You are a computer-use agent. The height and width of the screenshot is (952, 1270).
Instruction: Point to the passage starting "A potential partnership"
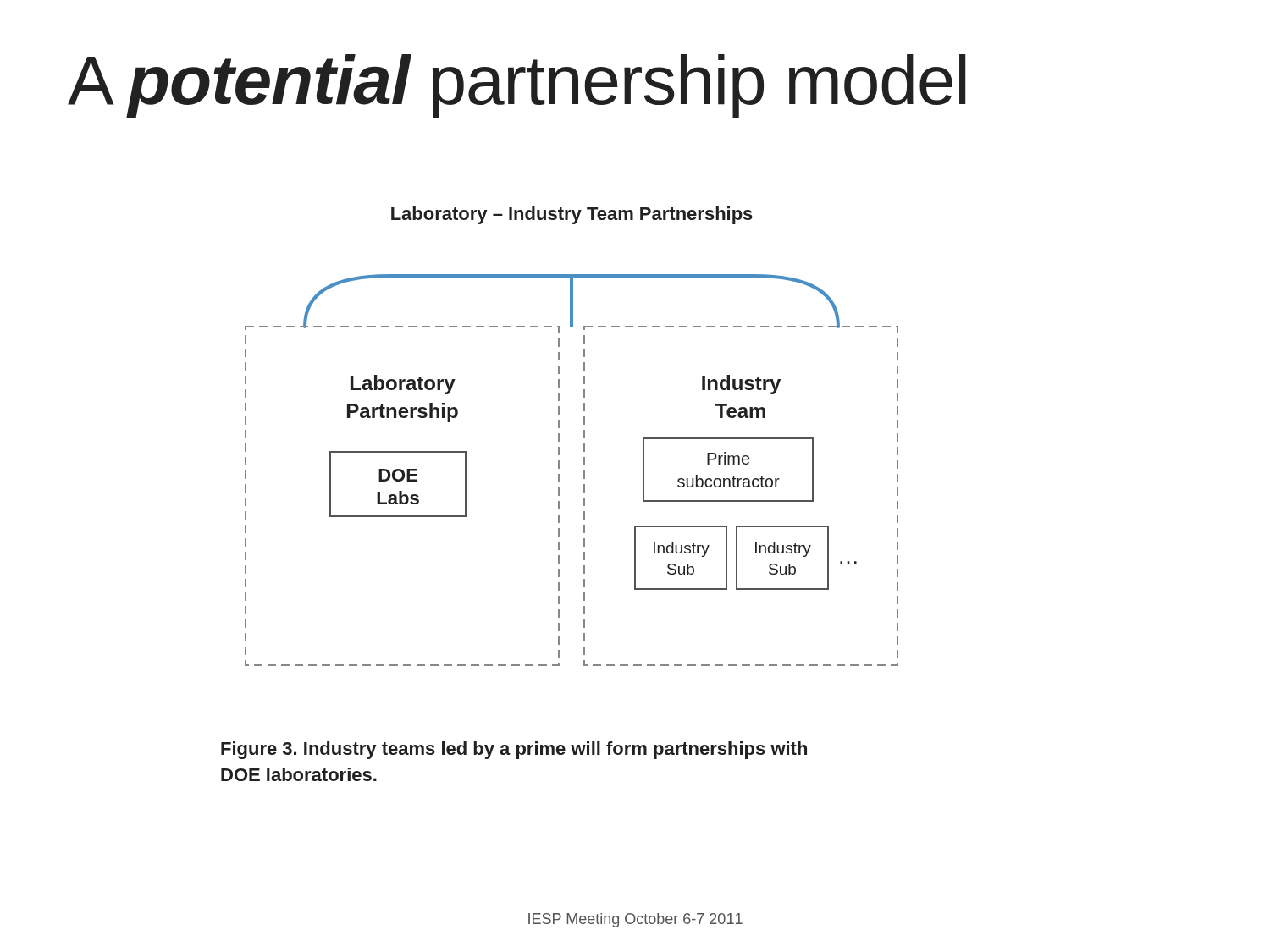pyautogui.click(x=518, y=80)
